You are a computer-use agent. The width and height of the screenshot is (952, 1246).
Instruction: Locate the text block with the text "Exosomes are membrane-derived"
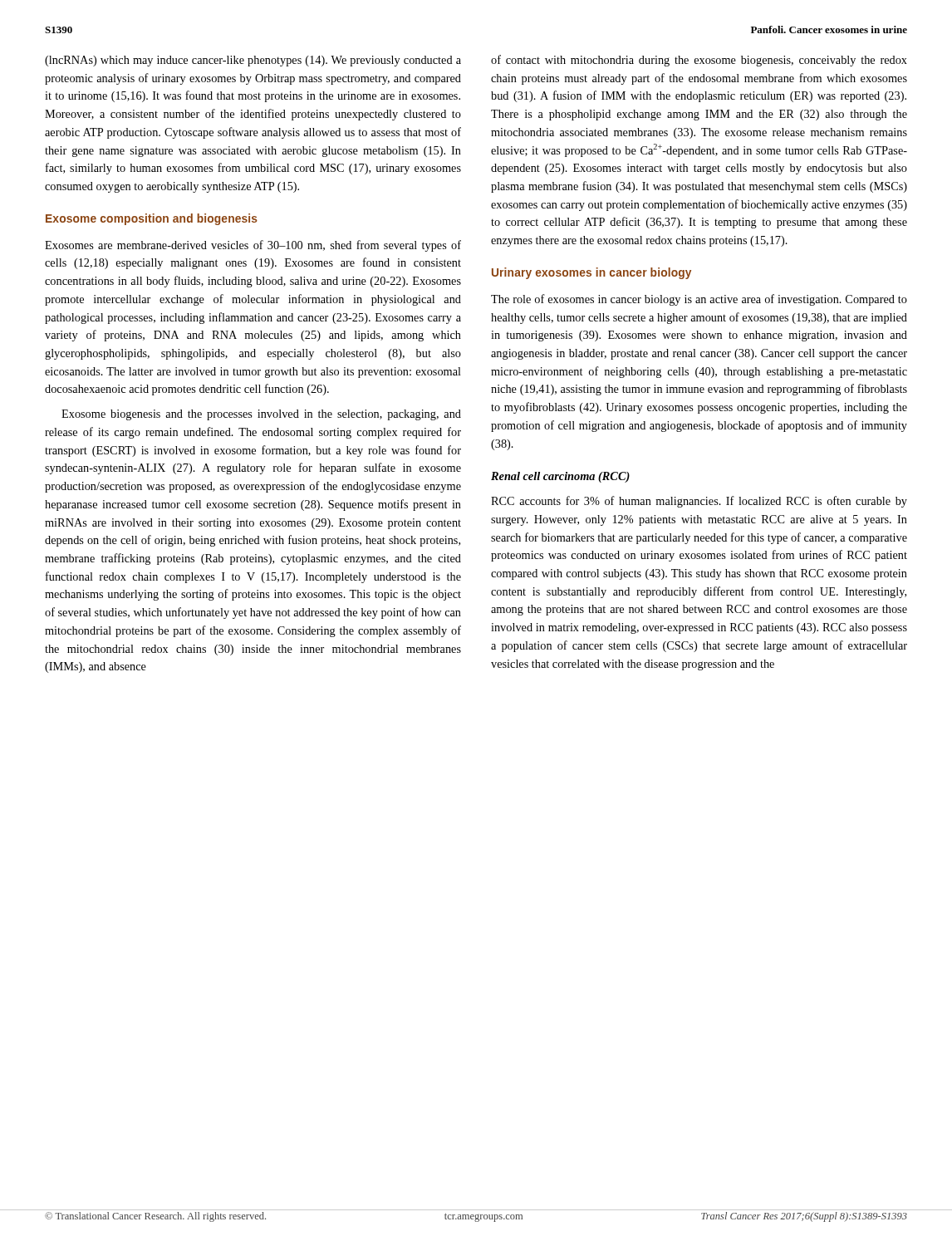[253, 456]
